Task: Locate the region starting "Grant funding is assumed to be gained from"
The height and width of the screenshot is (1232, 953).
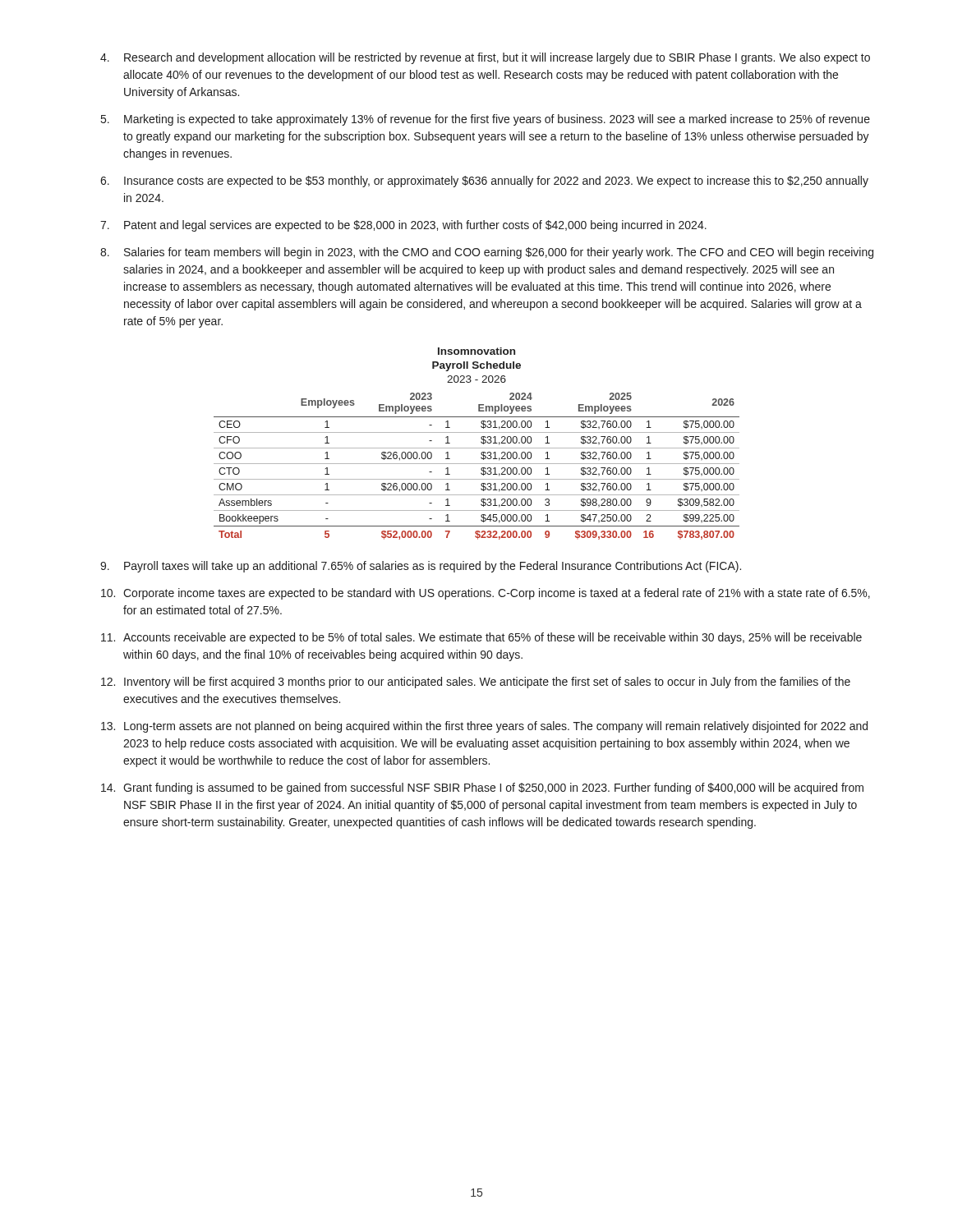Action: coord(501,805)
